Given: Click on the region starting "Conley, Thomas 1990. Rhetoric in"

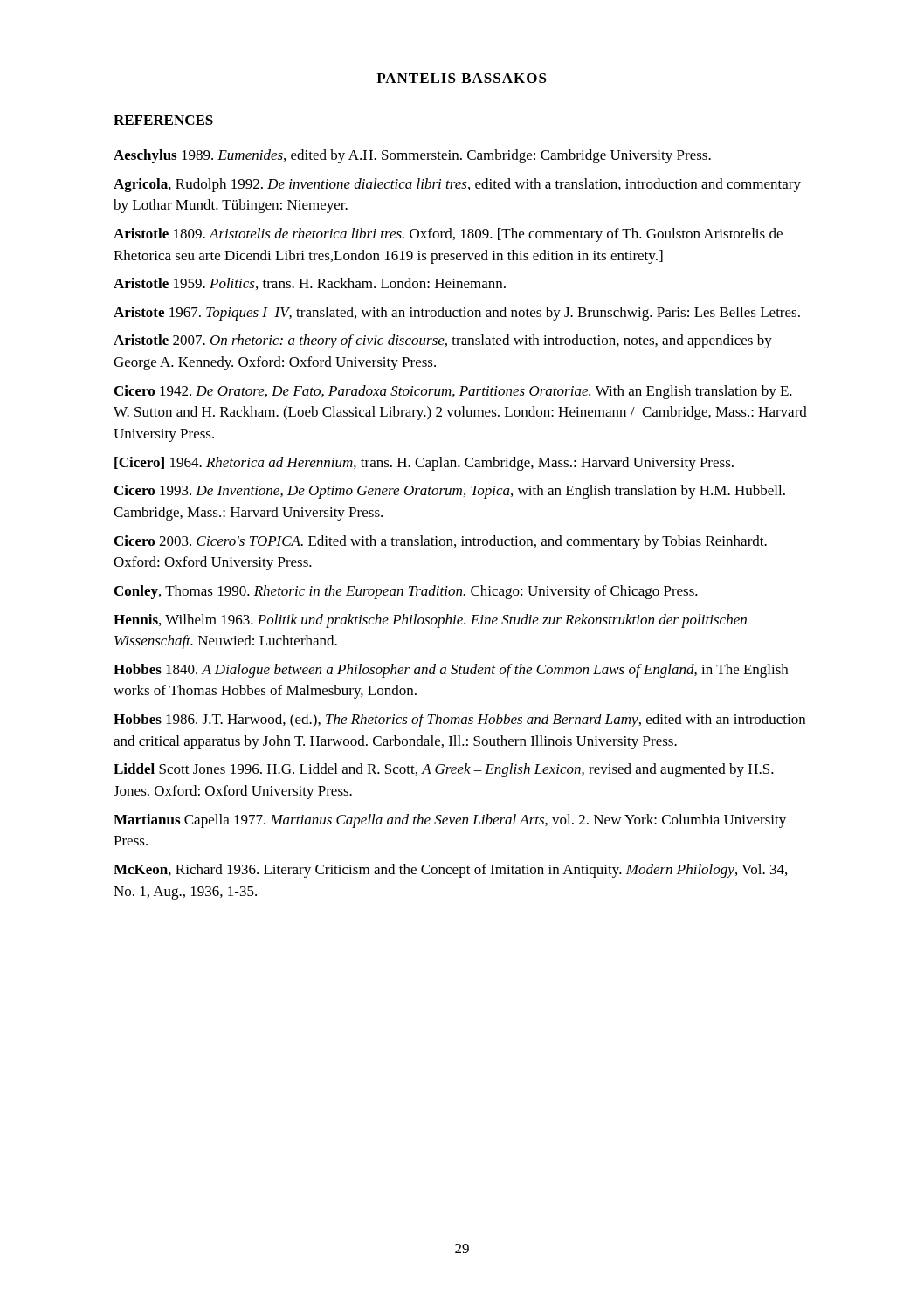Looking at the screenshot, I should pyautogui.click(x=462, y=591).
